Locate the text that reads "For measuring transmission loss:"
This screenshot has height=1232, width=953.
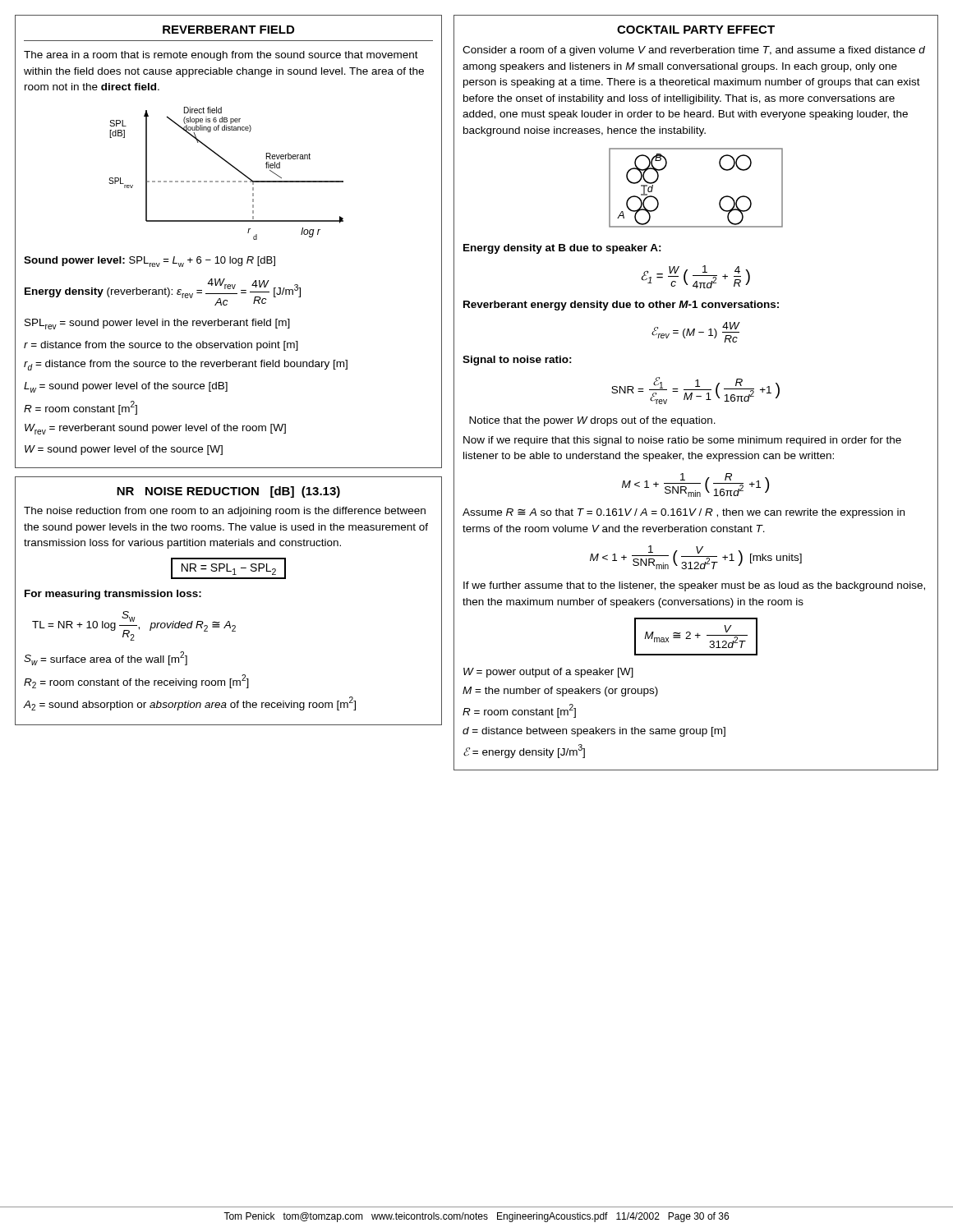click(x=113, y=595)
